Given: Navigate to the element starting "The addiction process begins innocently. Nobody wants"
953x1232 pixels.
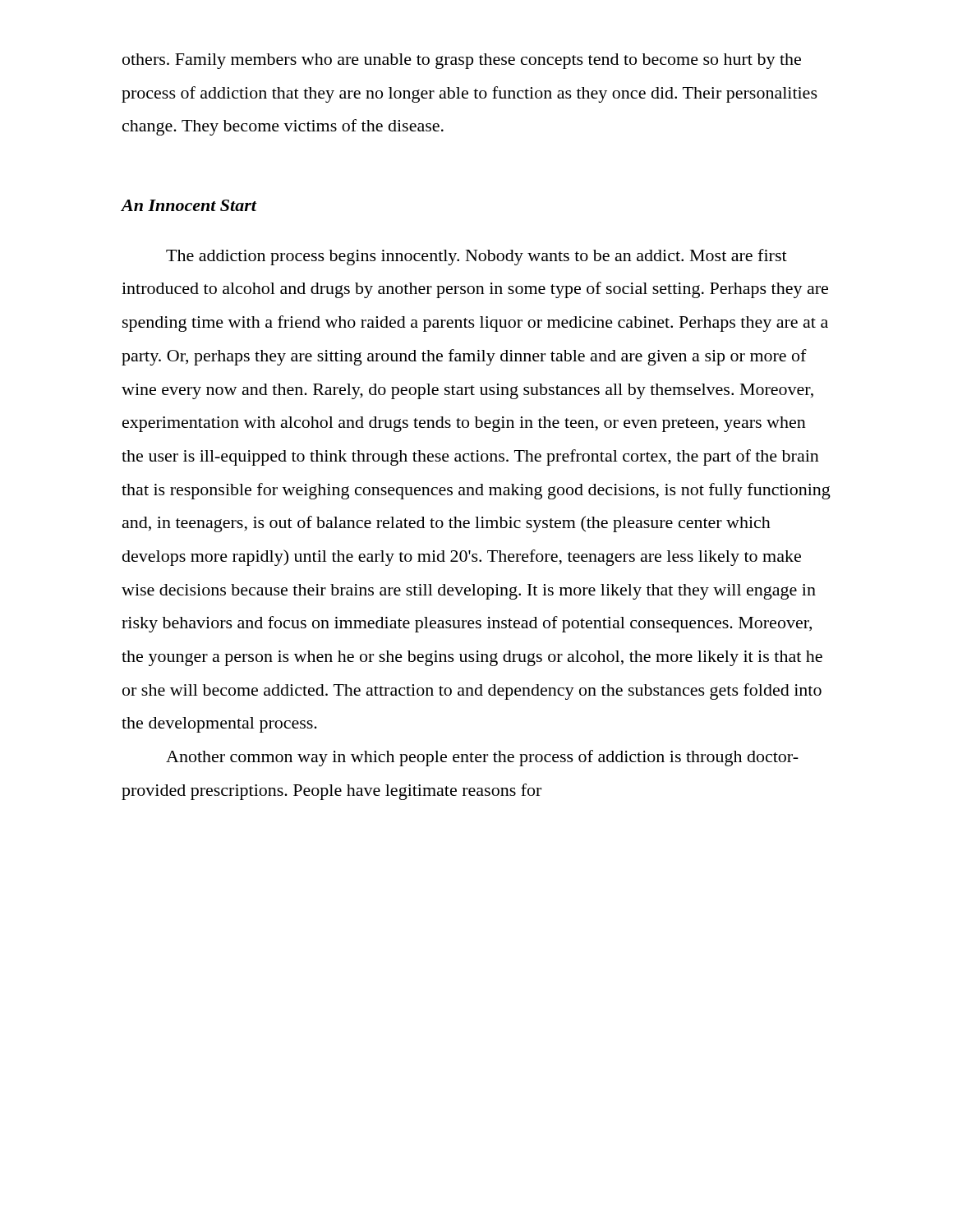Looking at the screenshot, I should (x=476, y=489).
